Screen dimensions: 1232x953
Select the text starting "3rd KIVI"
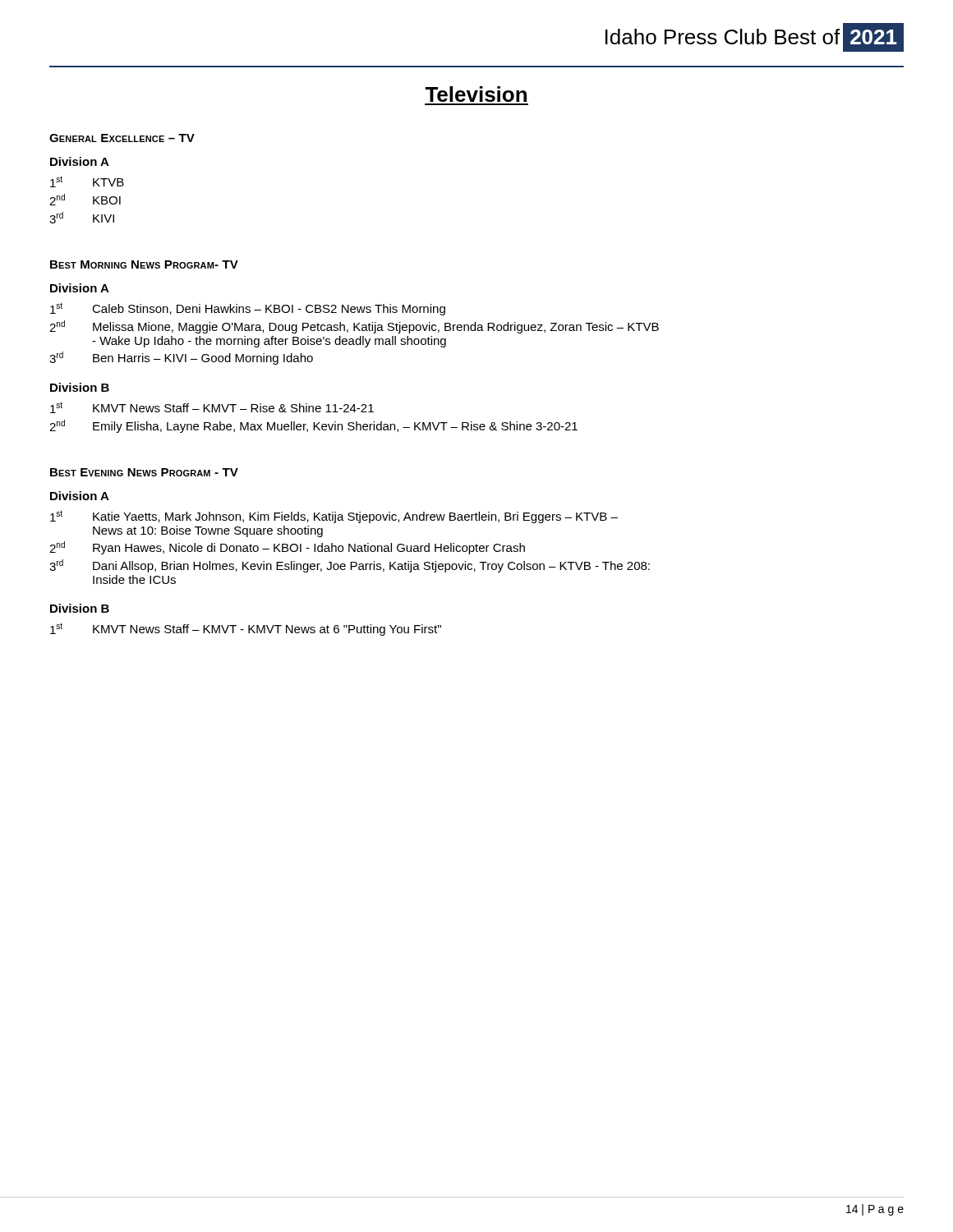pos(101,217)
